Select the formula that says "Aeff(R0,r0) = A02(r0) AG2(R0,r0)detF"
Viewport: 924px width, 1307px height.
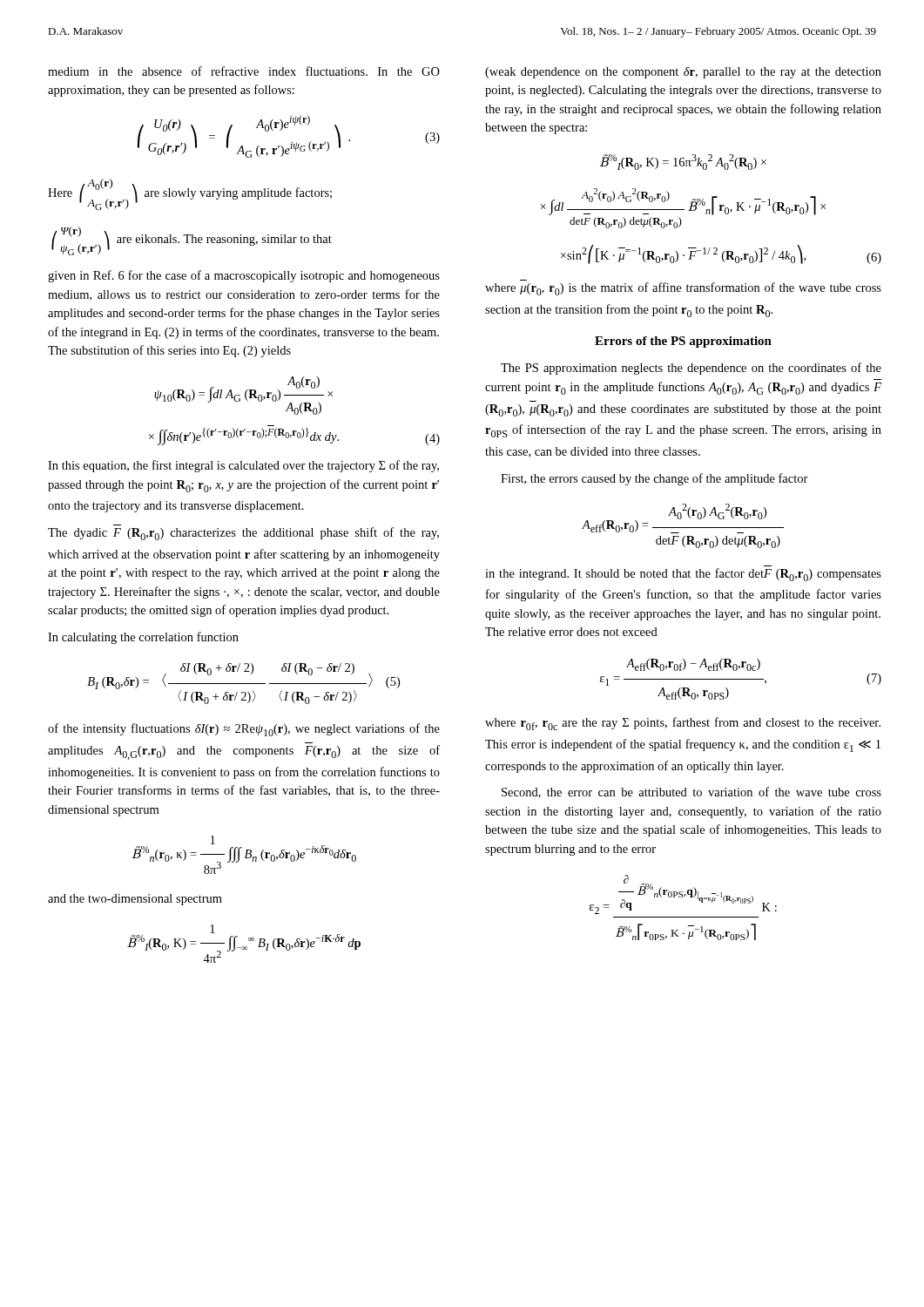[683, 526]
